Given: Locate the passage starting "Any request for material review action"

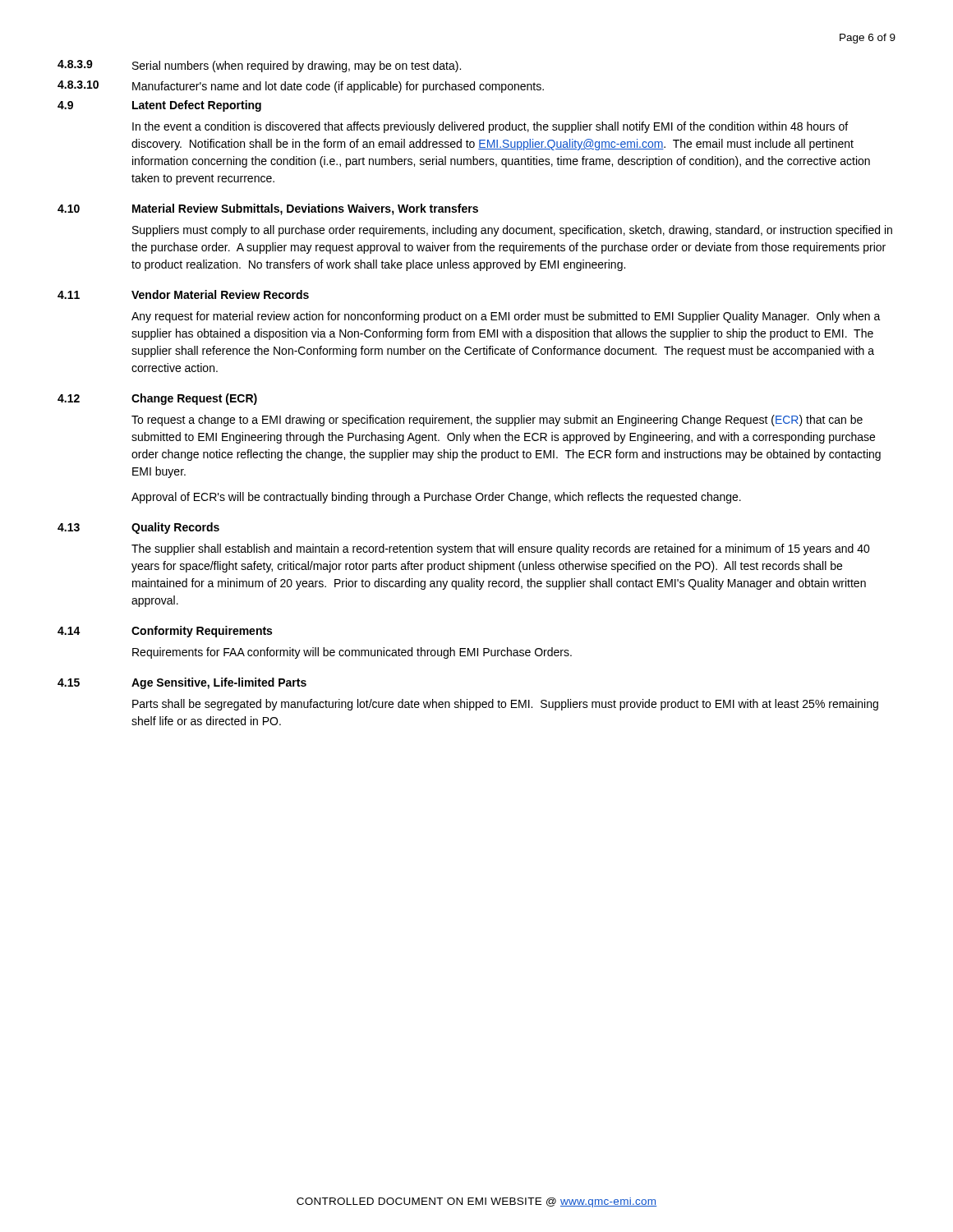Looking at the screenshot, I should point(506,342).
